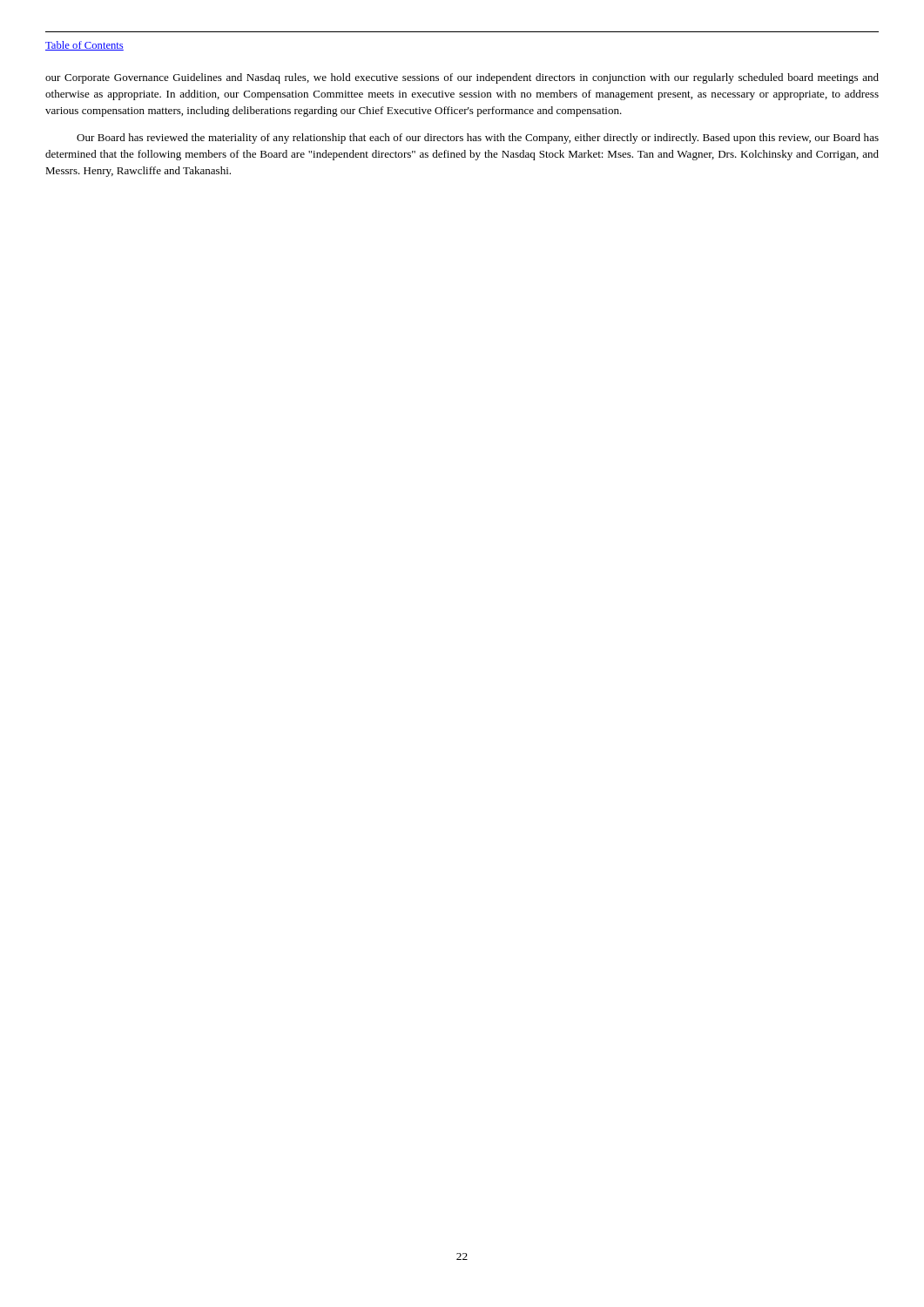Find the element starting "our Corporate Governance"
Viewport: 924px width, 1307px height.
[x=462, y=94]
